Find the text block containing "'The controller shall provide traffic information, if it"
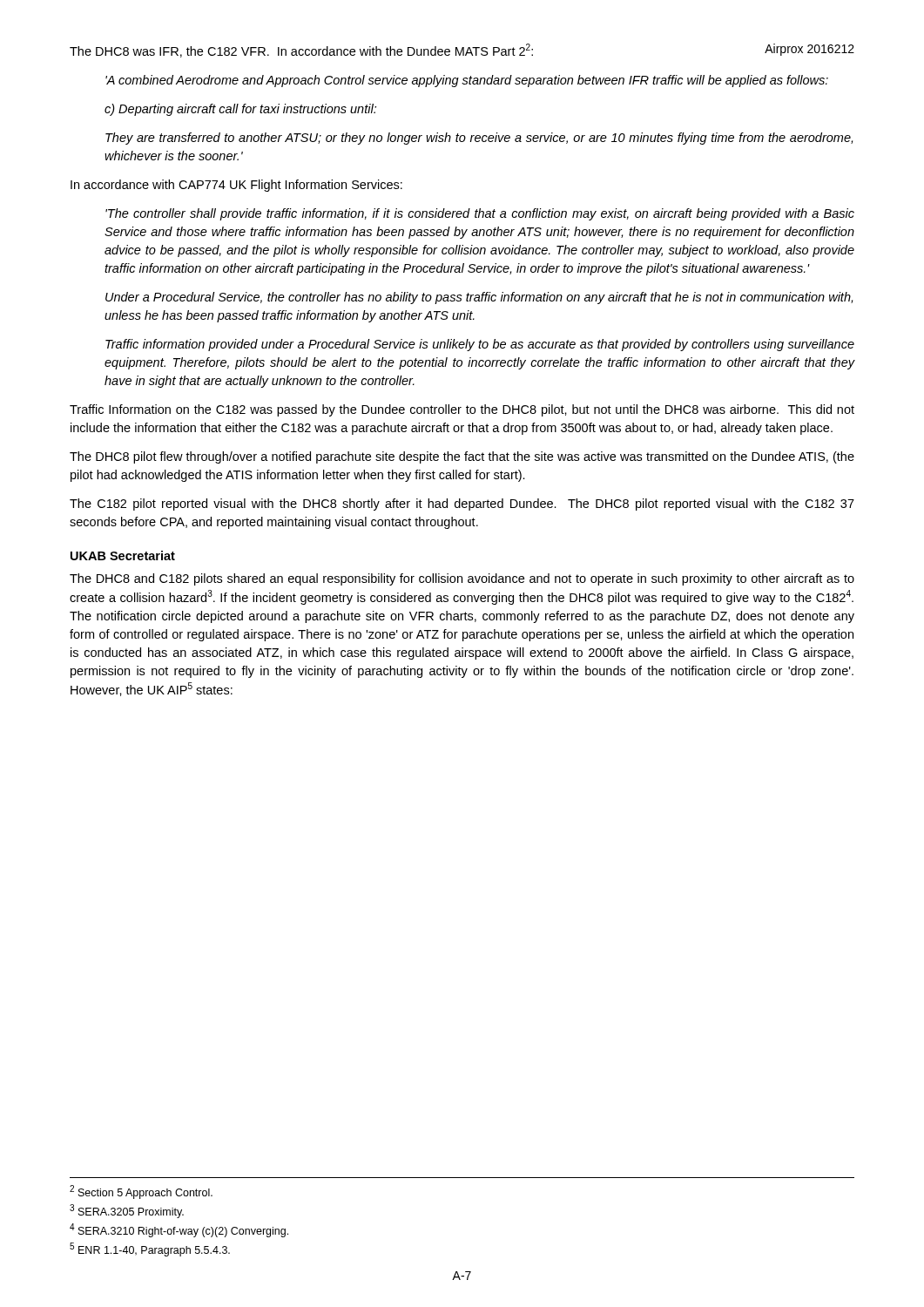Screen dimensions: 1307x924 (479, 241)
